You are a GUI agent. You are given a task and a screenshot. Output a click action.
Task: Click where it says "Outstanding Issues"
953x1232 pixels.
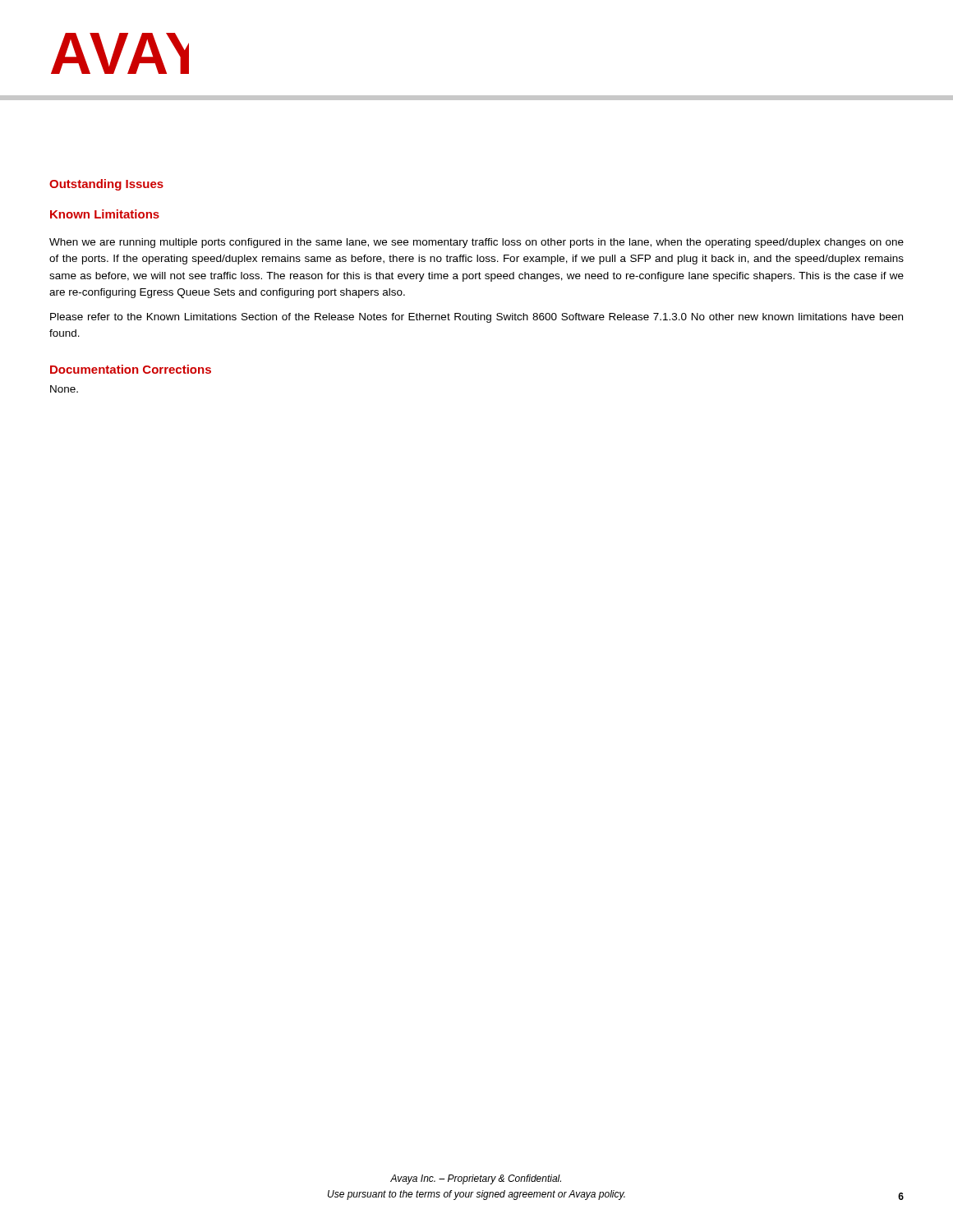tap(106, 184)
